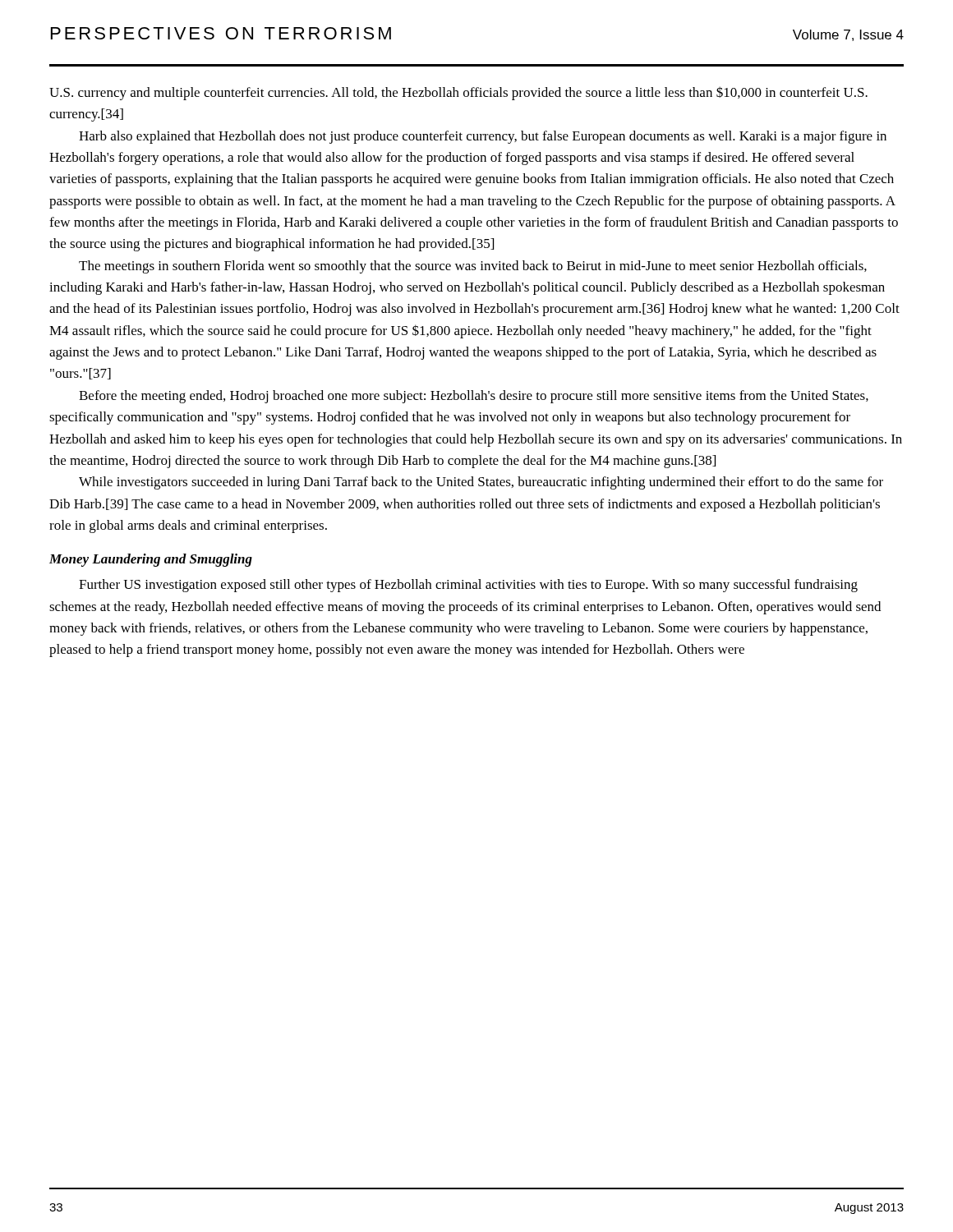The height and width of the screenshot is (1232, 953).
Task: Locate the section header that says "Money Laundering and Smuggling"
Action: tap(151, 560)
